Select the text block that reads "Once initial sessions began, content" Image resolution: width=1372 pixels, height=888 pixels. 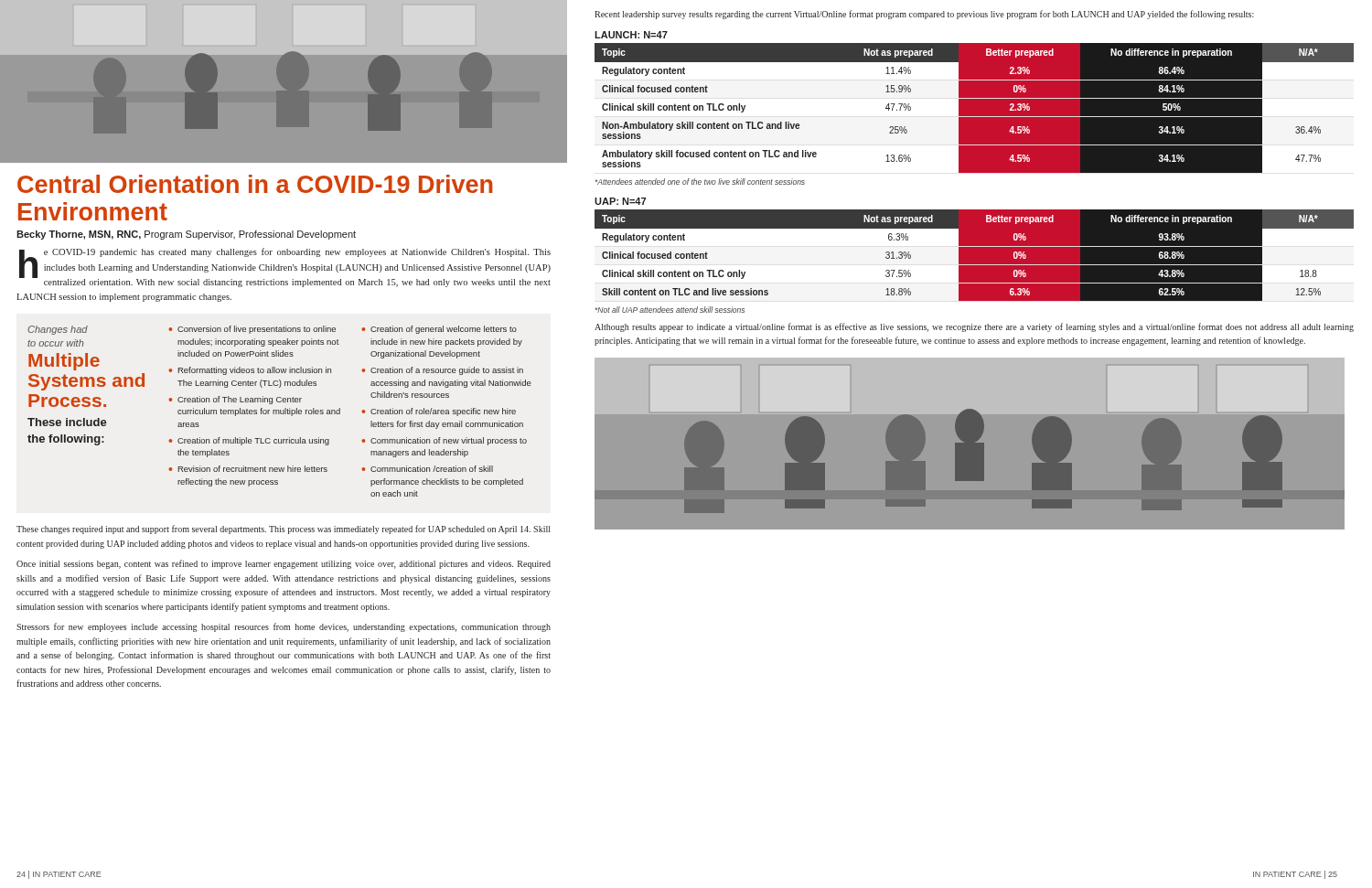pyautogui.click(x=284, y=585)
